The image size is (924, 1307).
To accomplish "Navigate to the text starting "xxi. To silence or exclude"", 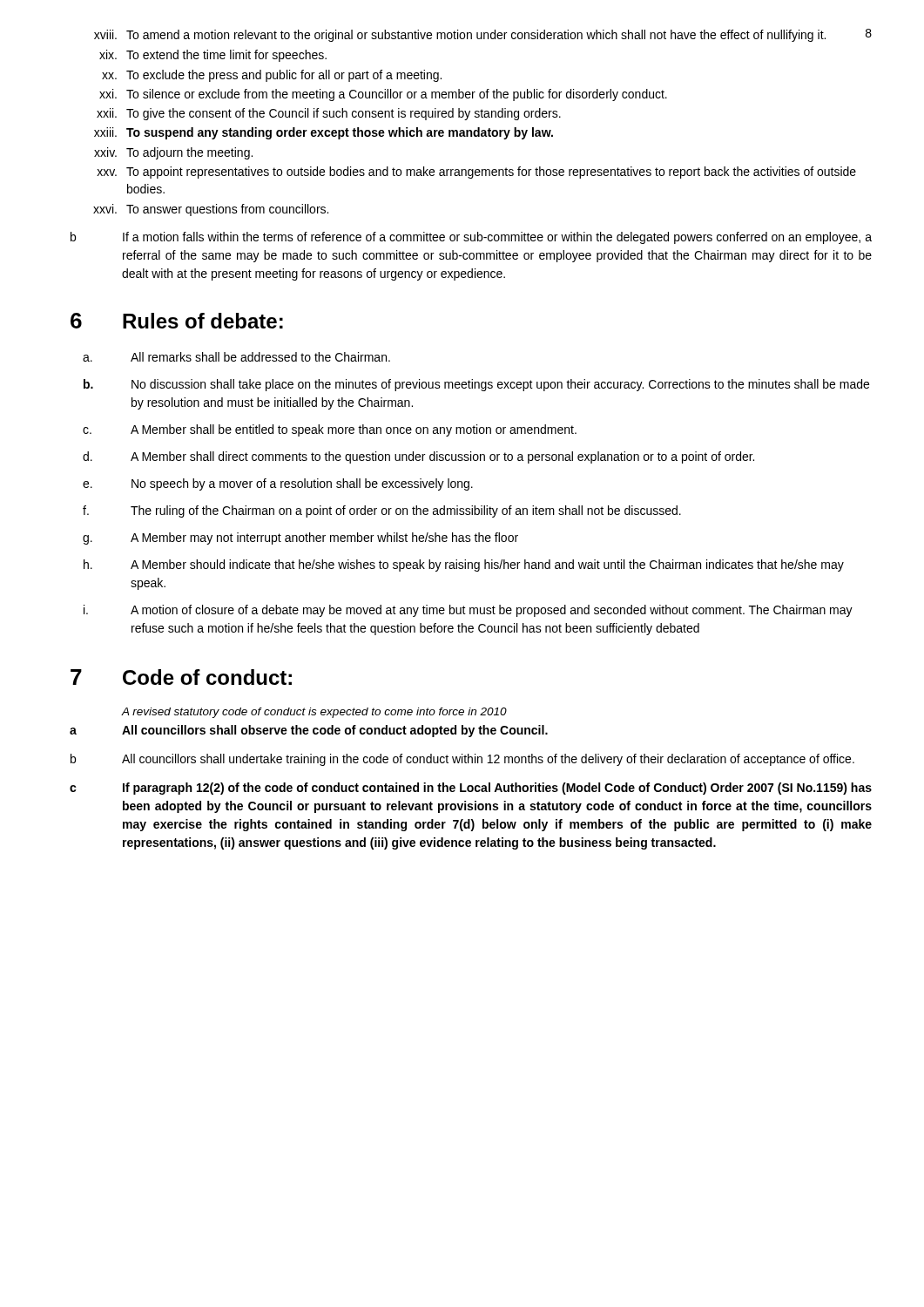I will point(471,94).
